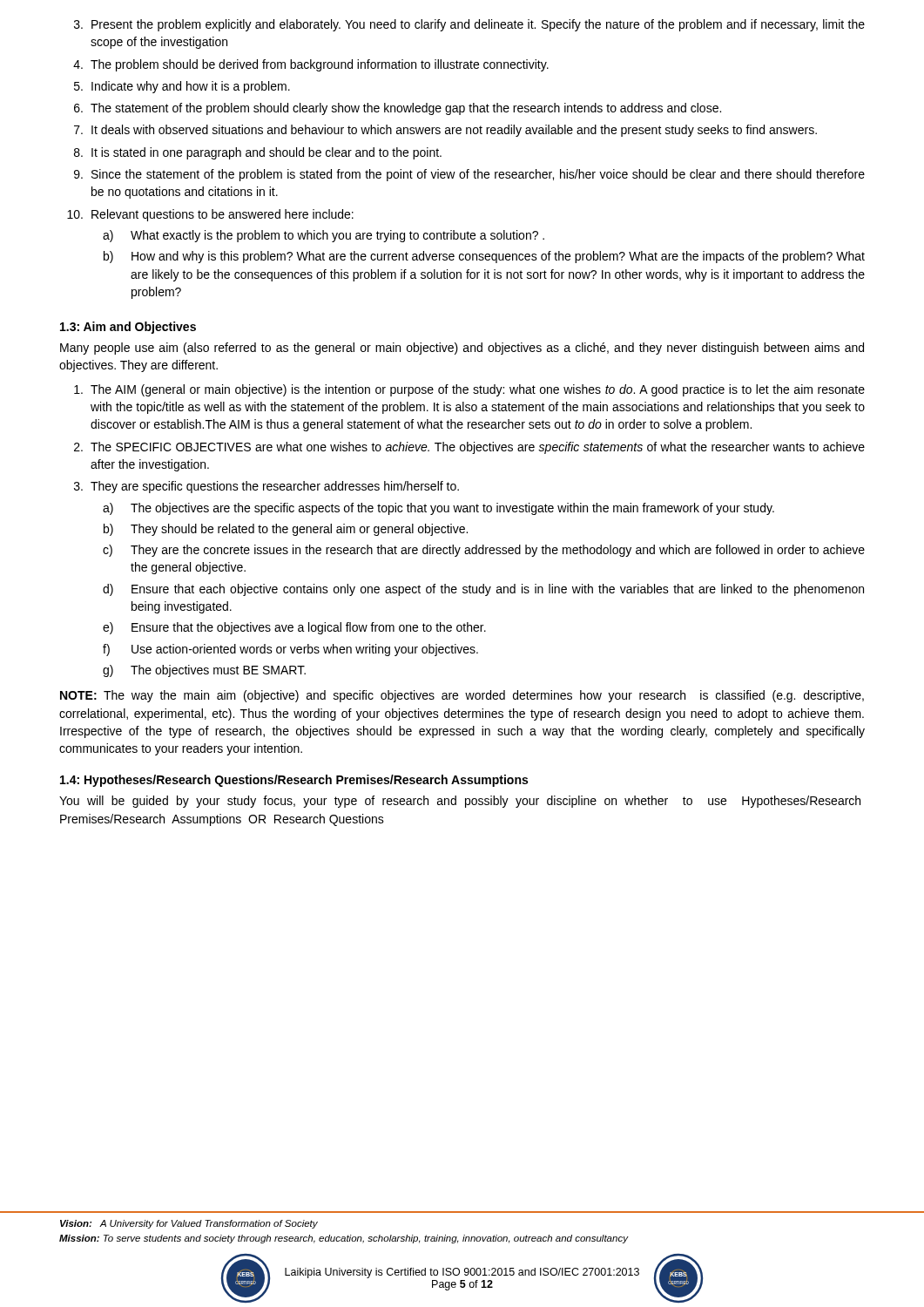This screenshot has height=1307, width=924.
Task: Find the element starting "1.4: Hypotheses/Research Questions/Research"
Action: (x=294, y=780)
